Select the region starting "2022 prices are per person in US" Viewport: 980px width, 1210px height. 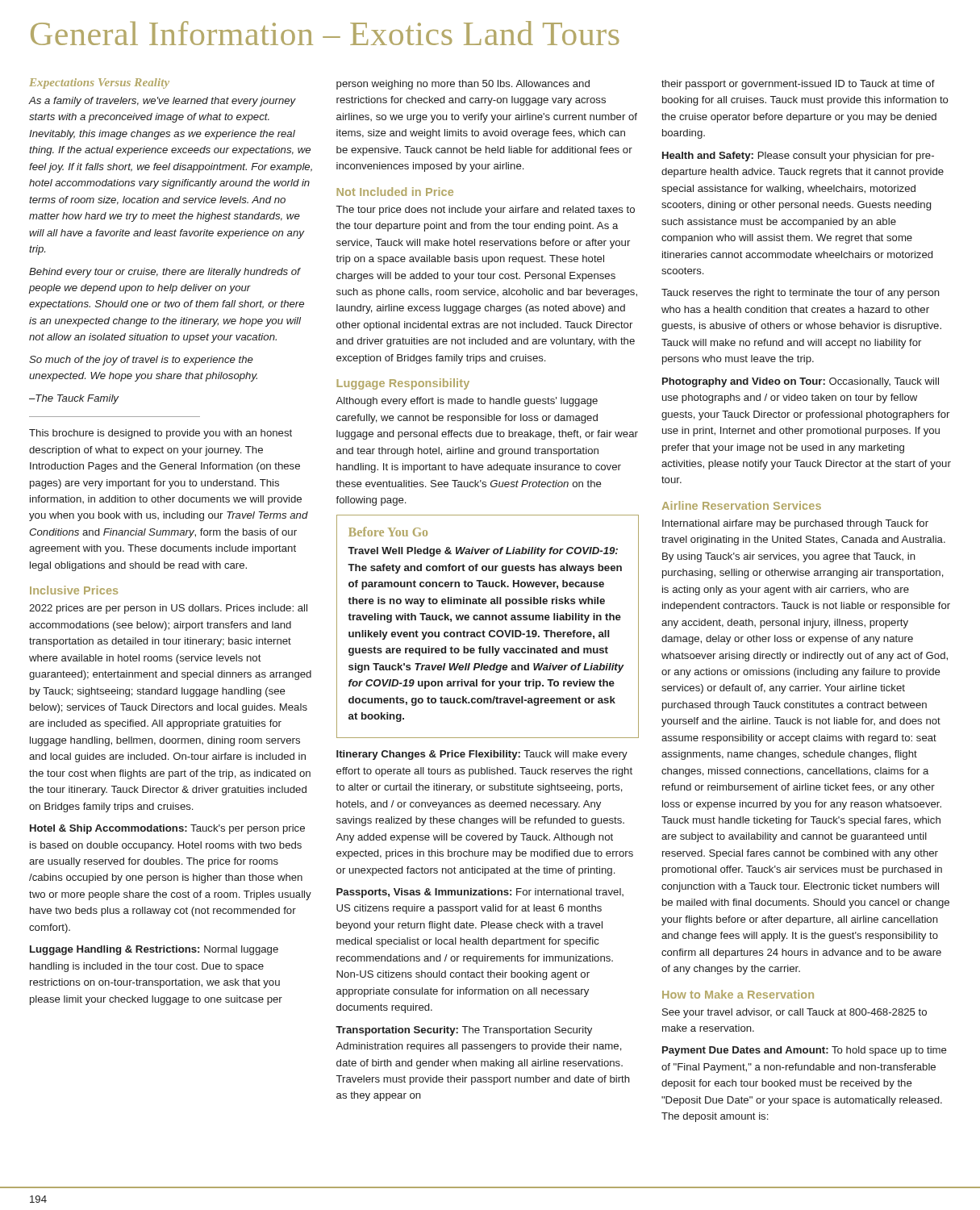point(171,708)
